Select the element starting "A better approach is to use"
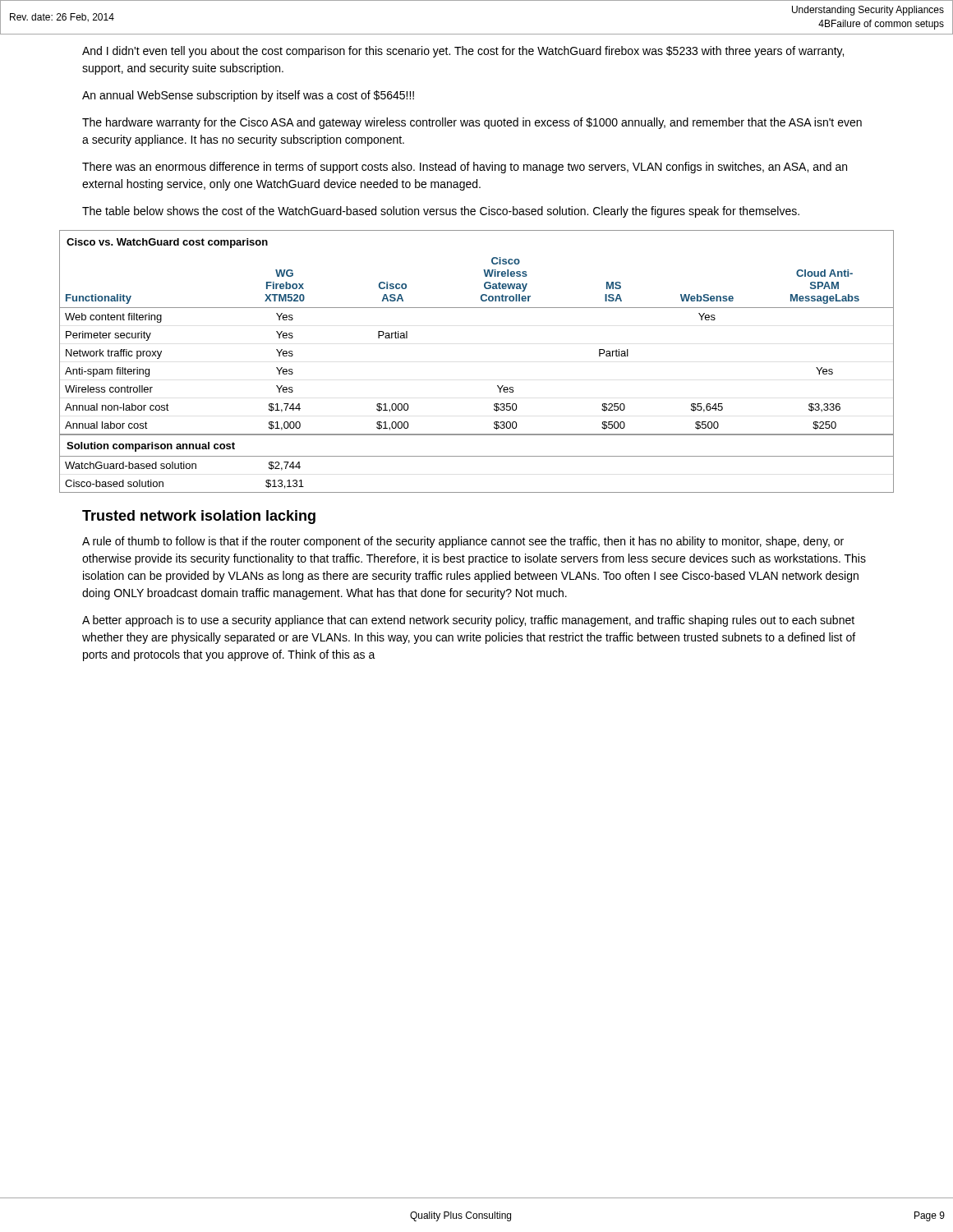 coord(469,637)
